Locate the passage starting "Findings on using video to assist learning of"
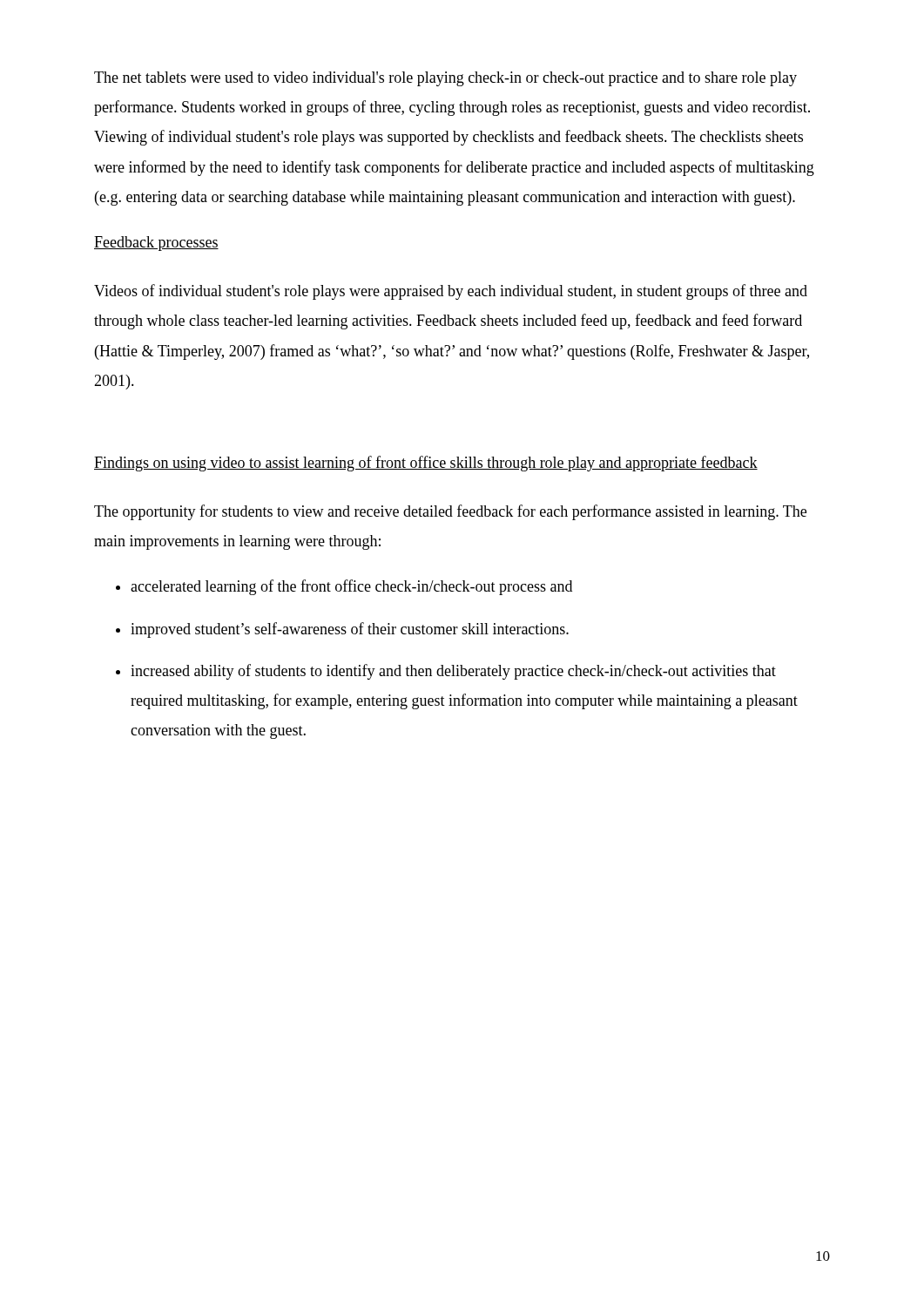This screenshot has width=924, height=1307. [426, 463]
